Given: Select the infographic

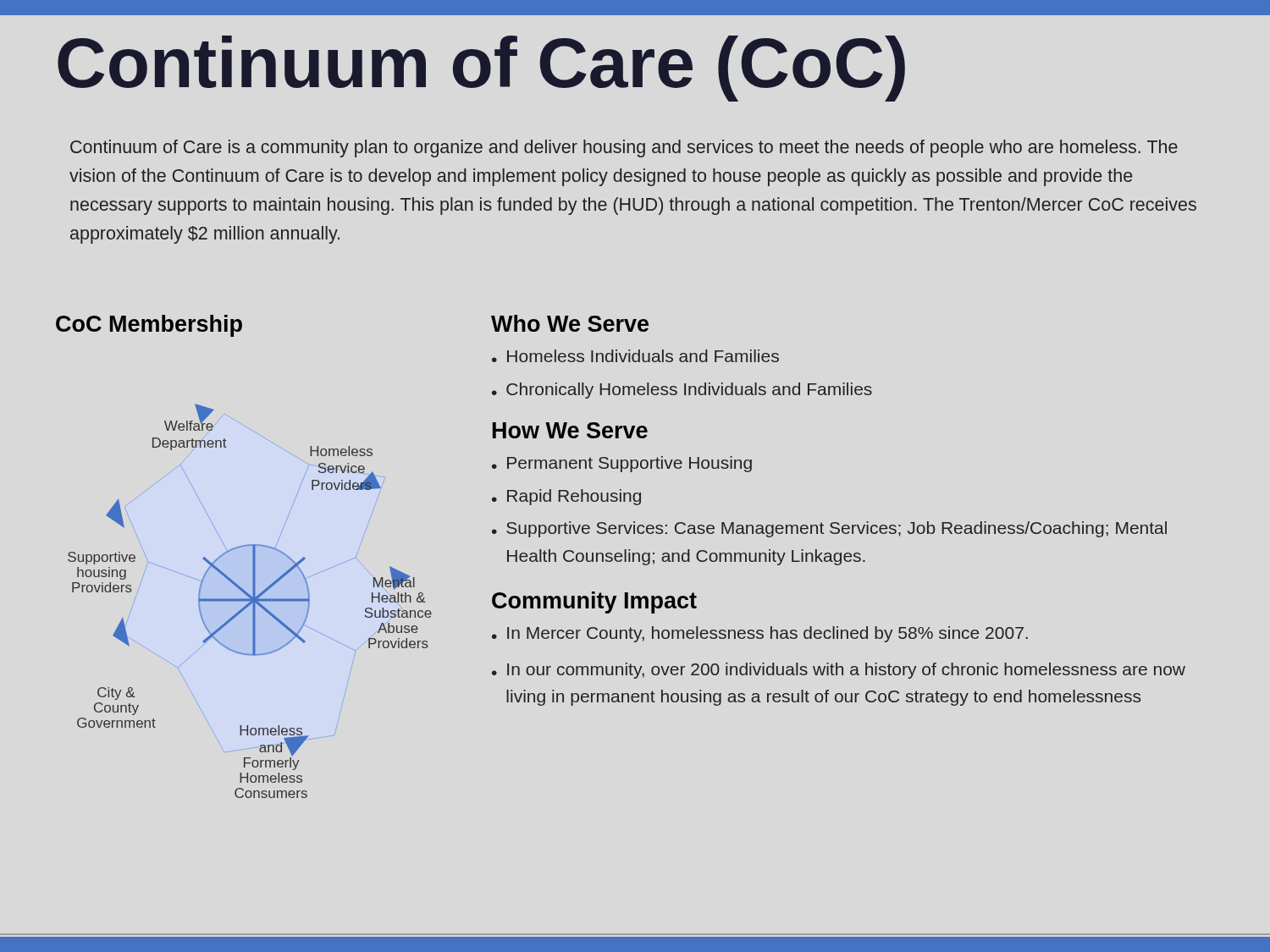Looking at the screenshot, I should [x=262, y=602].
